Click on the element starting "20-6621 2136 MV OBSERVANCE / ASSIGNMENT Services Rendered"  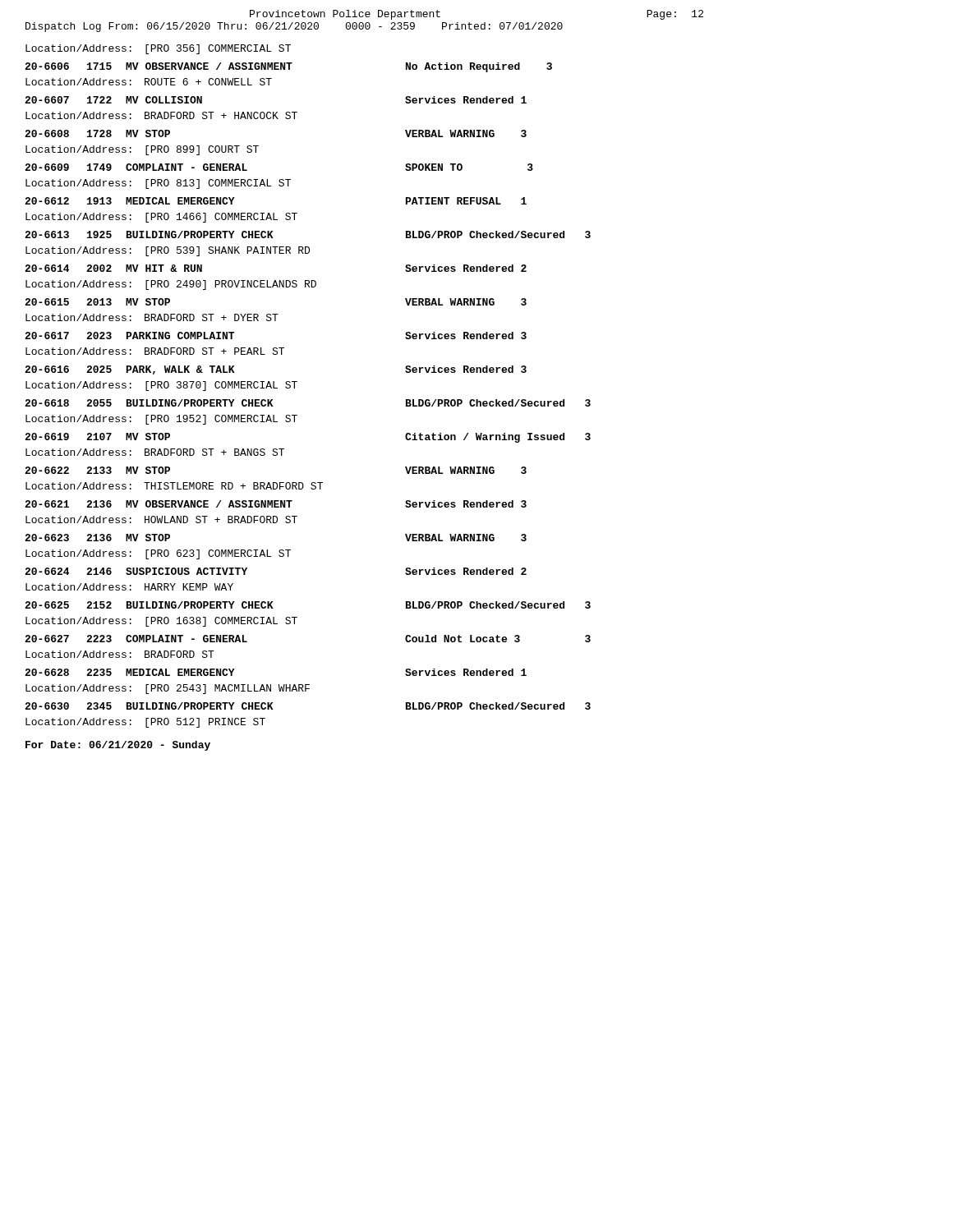276,505
